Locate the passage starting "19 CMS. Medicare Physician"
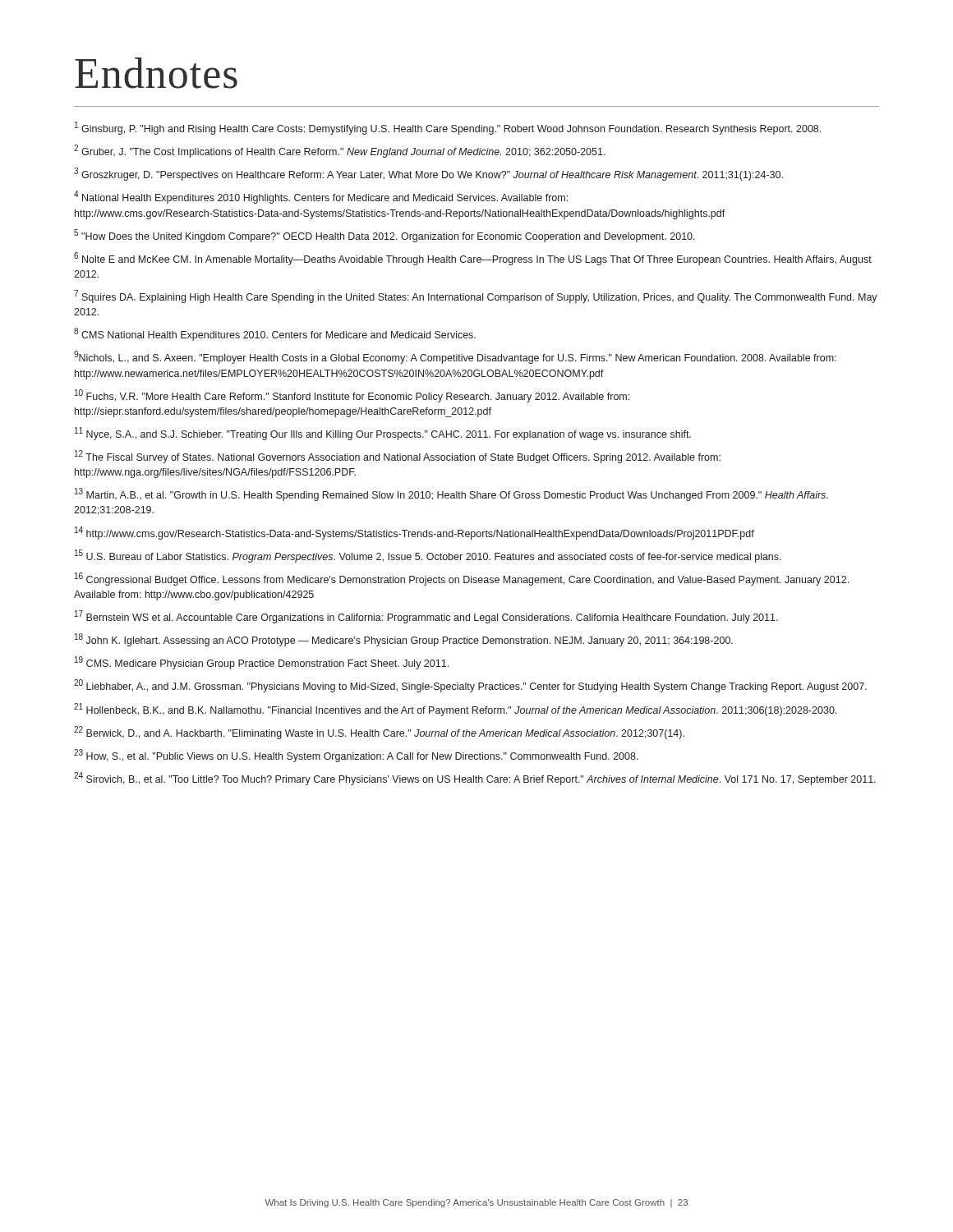The image size is (953, 1232). 262,663
